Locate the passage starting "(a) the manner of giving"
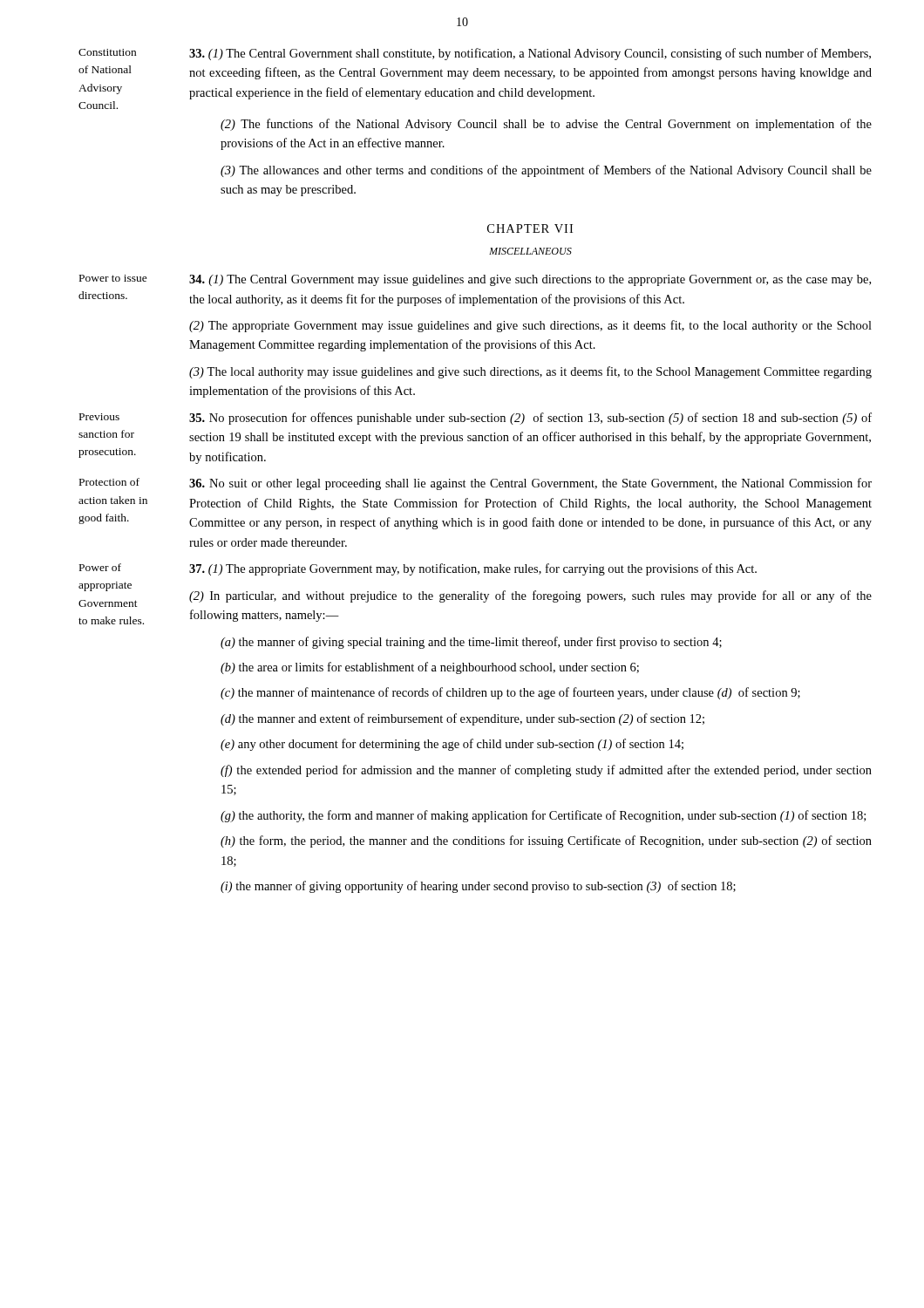This screenshot has height=1308, width=924. click(471, 641)
